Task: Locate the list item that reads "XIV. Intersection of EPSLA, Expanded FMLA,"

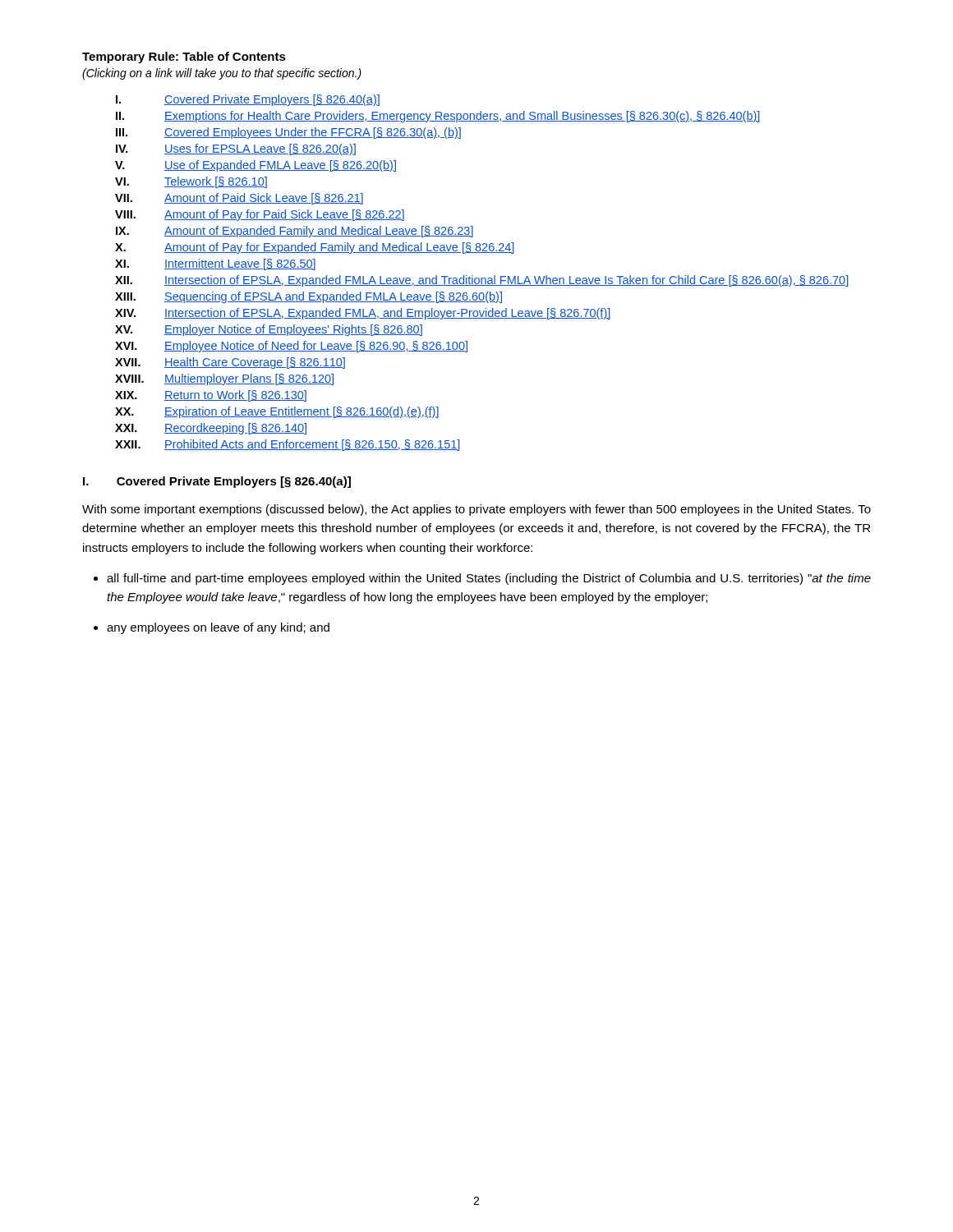Action: 493,313
